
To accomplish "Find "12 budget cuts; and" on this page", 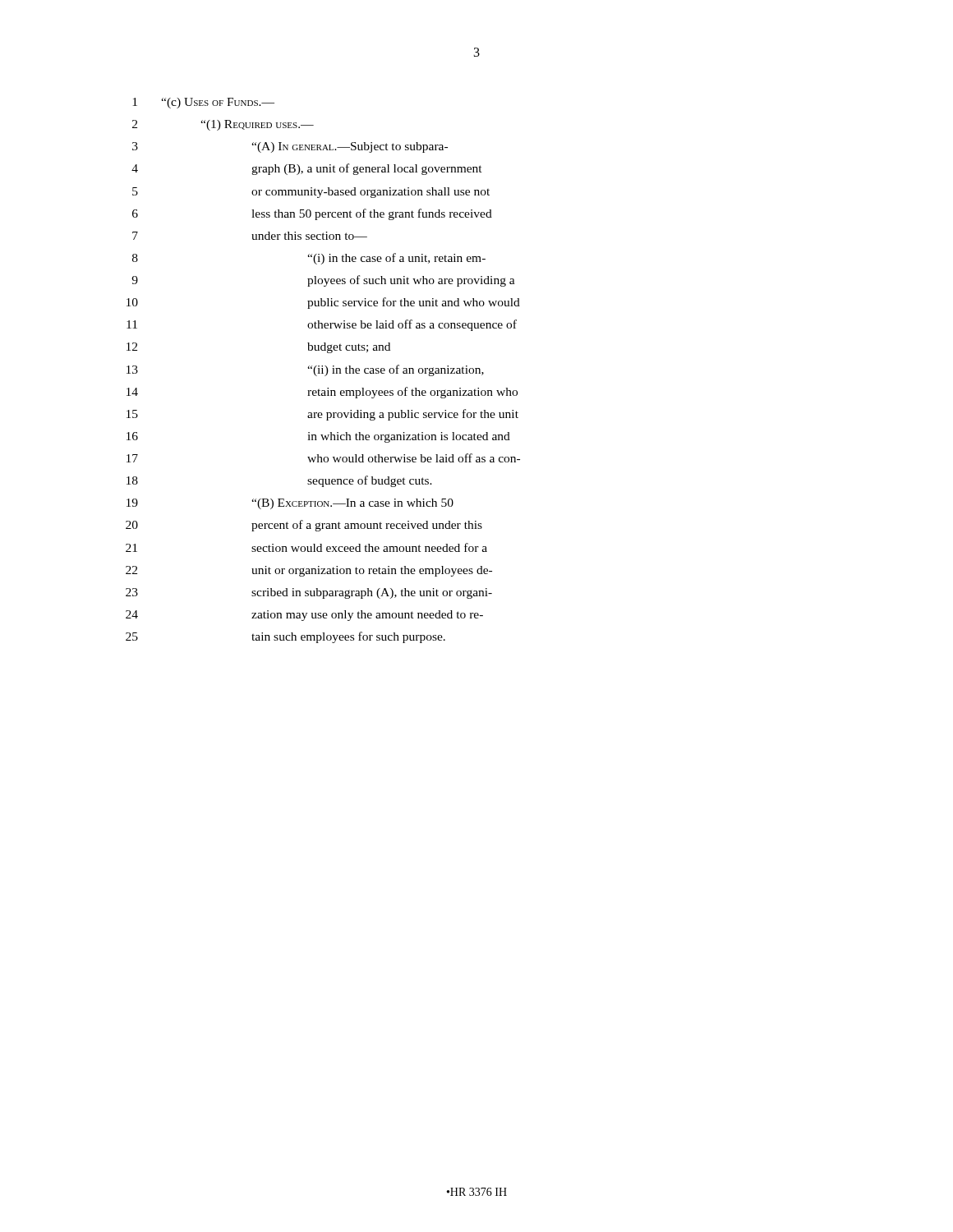I will click(134, 348).
